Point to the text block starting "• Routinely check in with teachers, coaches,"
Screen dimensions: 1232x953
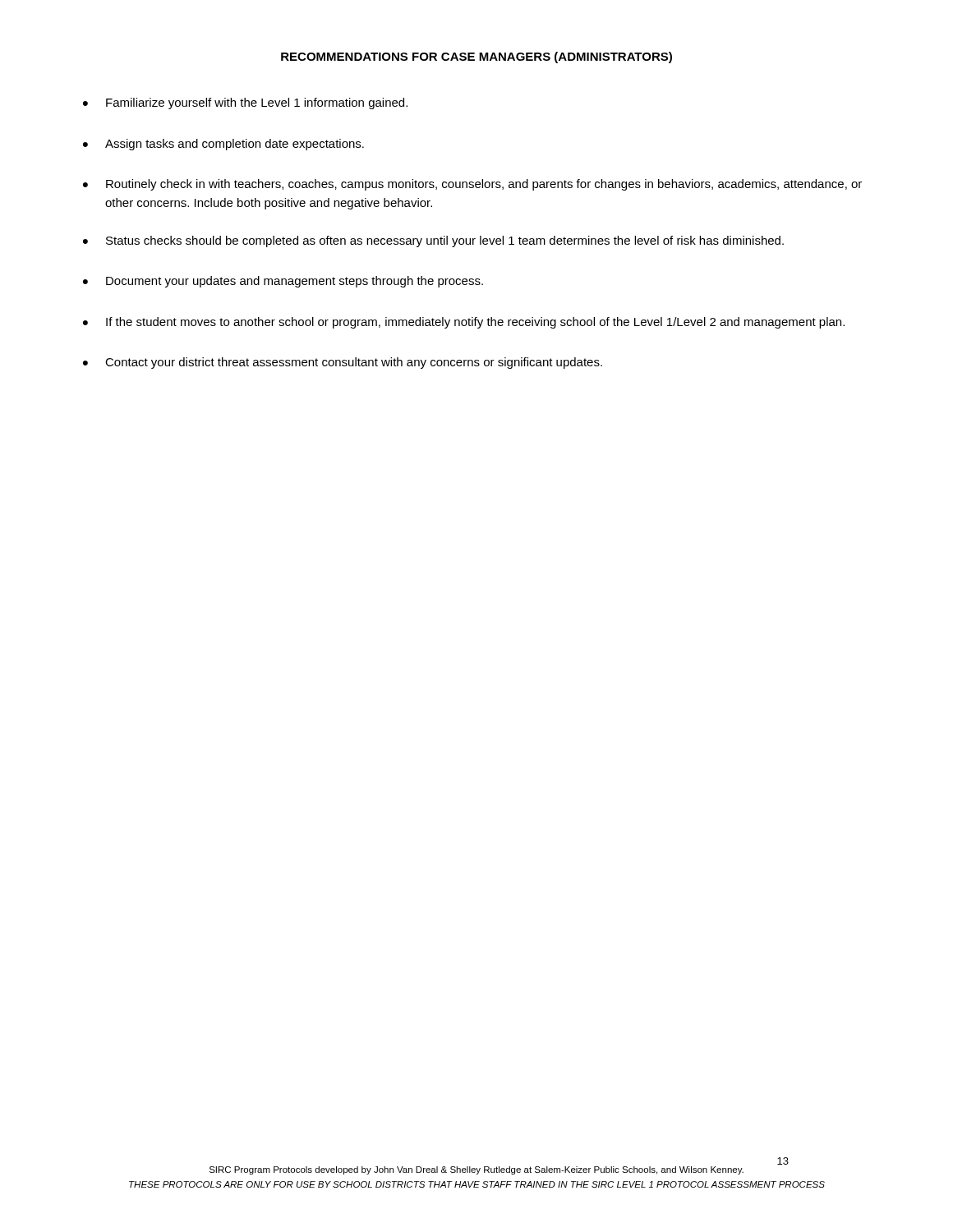(x=476, y=193)
